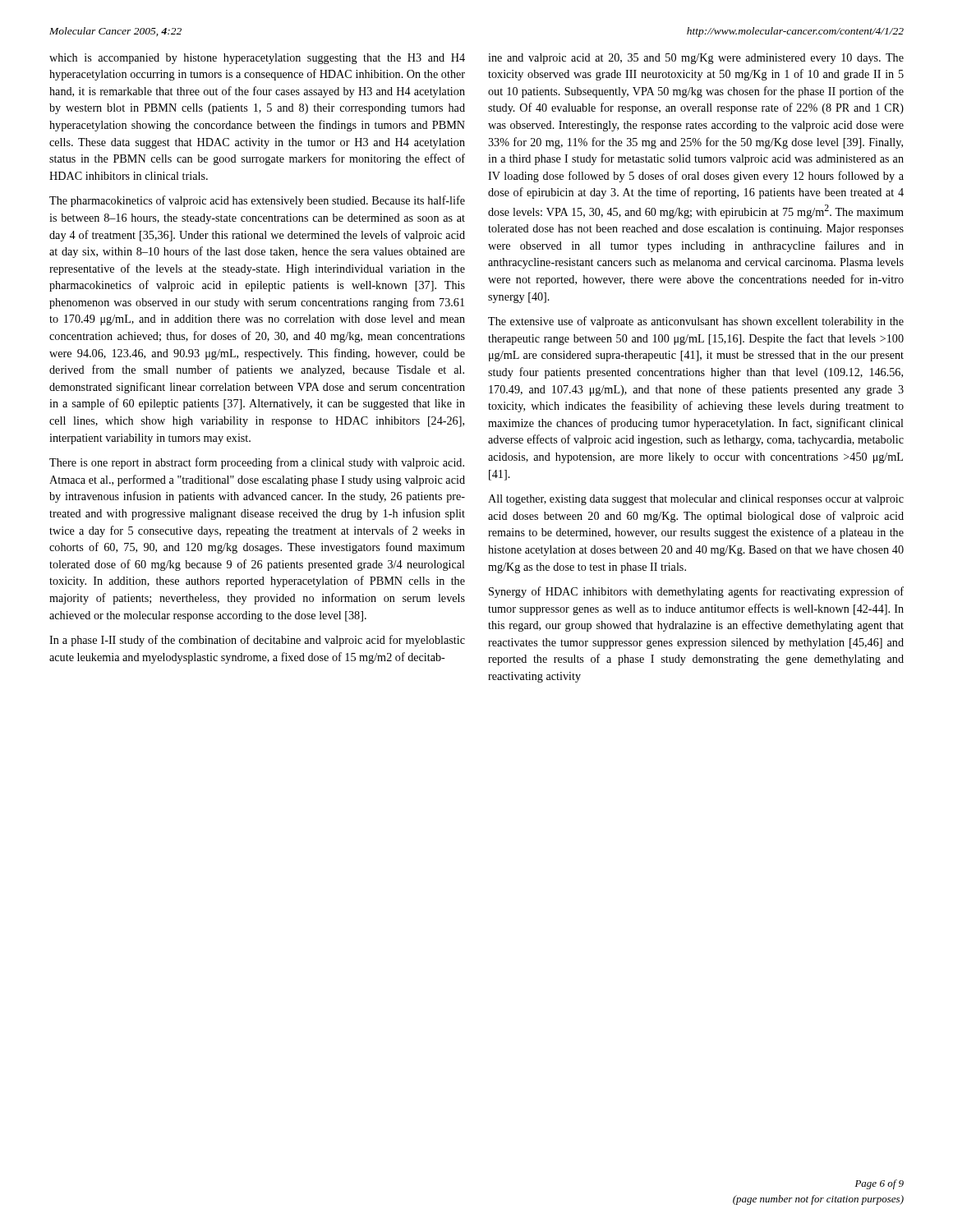Click the passage that begins "which is accompanied"
This screenshot has height=1232, width=953.
[257, 117]
